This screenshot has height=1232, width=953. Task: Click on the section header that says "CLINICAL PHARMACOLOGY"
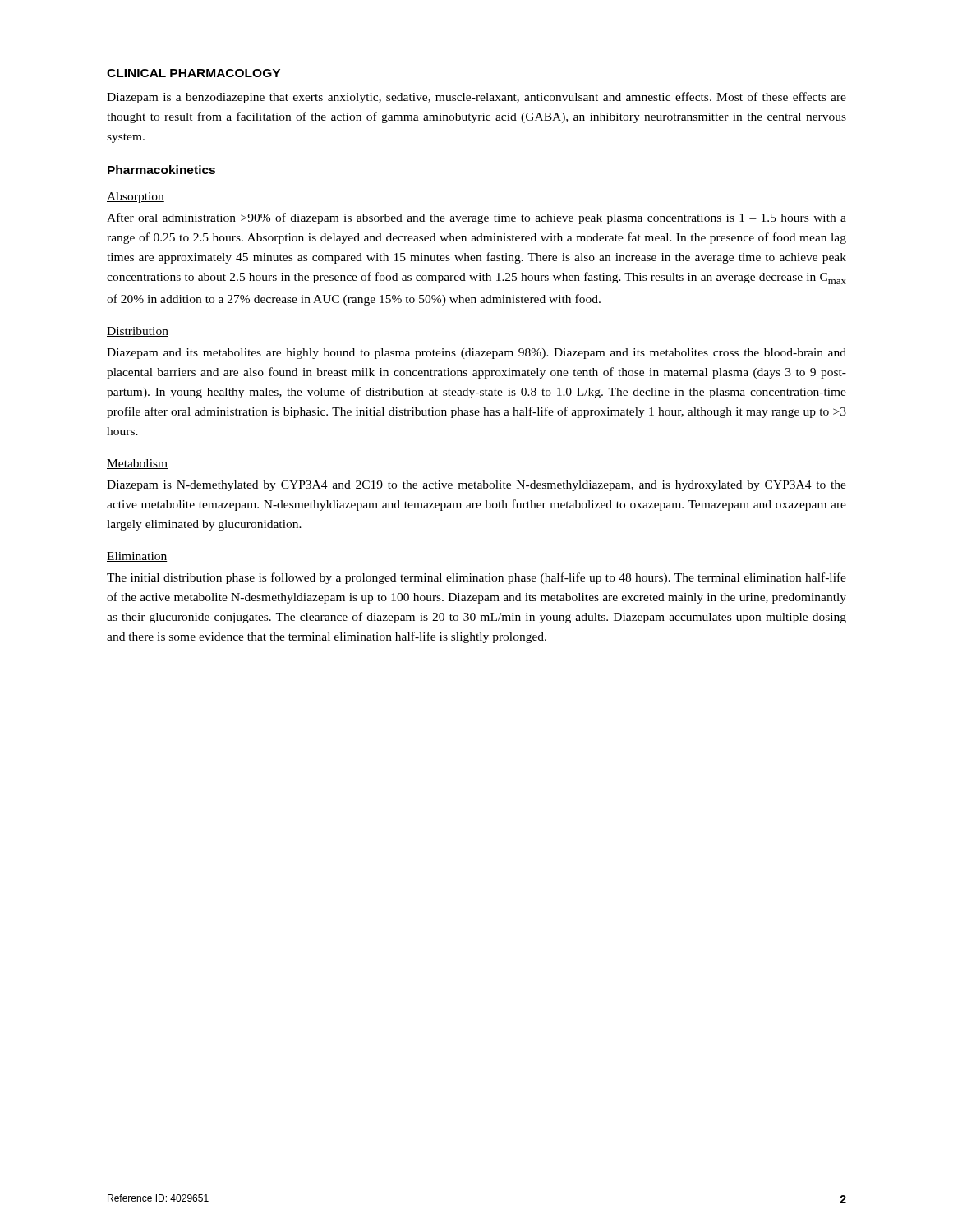[x=194, y=73]
